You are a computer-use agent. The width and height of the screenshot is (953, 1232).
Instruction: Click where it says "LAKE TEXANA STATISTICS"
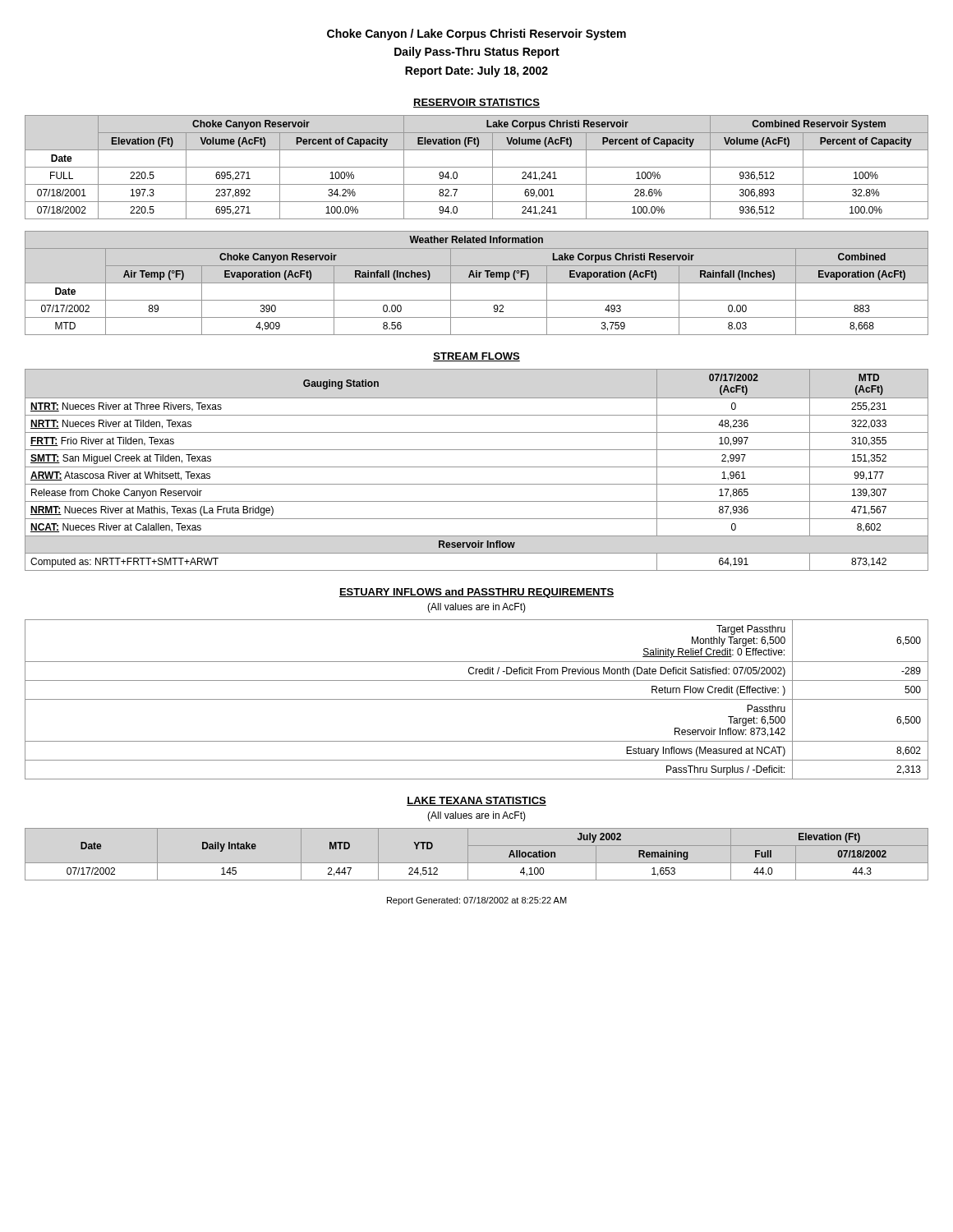476,801
